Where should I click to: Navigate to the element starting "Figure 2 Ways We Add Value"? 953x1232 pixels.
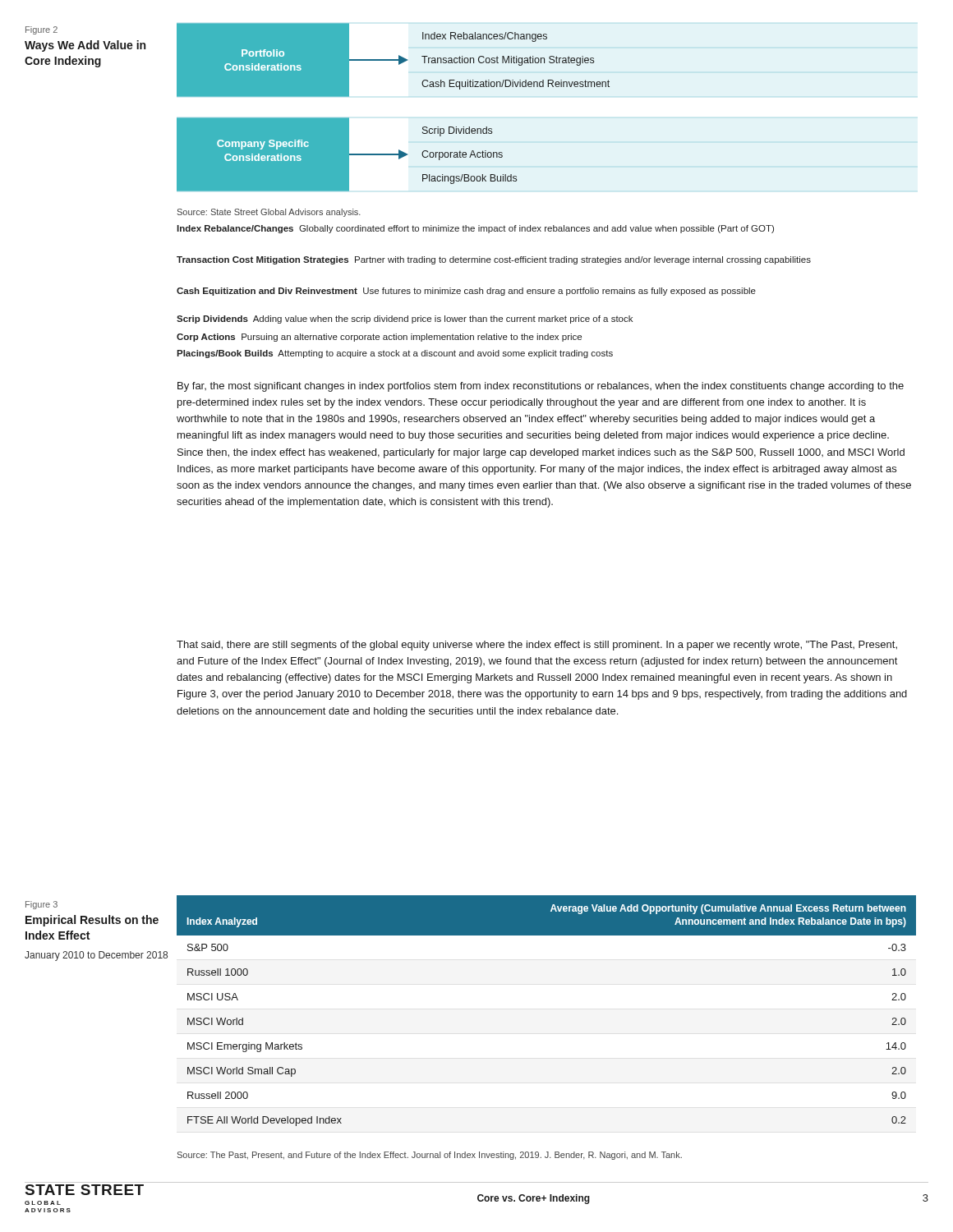[97, 47]
